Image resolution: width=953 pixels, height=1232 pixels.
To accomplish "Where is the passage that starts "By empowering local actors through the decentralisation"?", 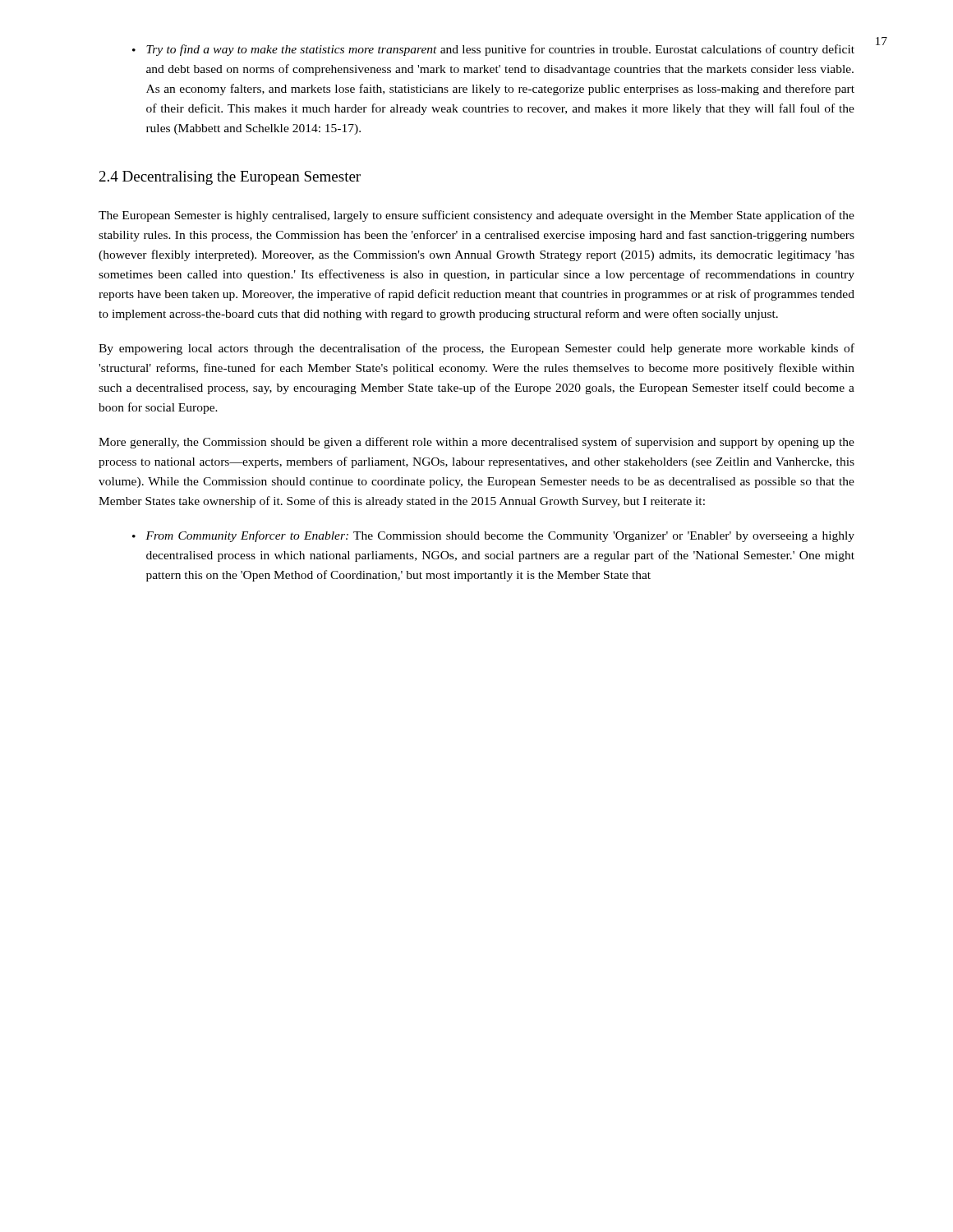I will [x=476, y=377].
